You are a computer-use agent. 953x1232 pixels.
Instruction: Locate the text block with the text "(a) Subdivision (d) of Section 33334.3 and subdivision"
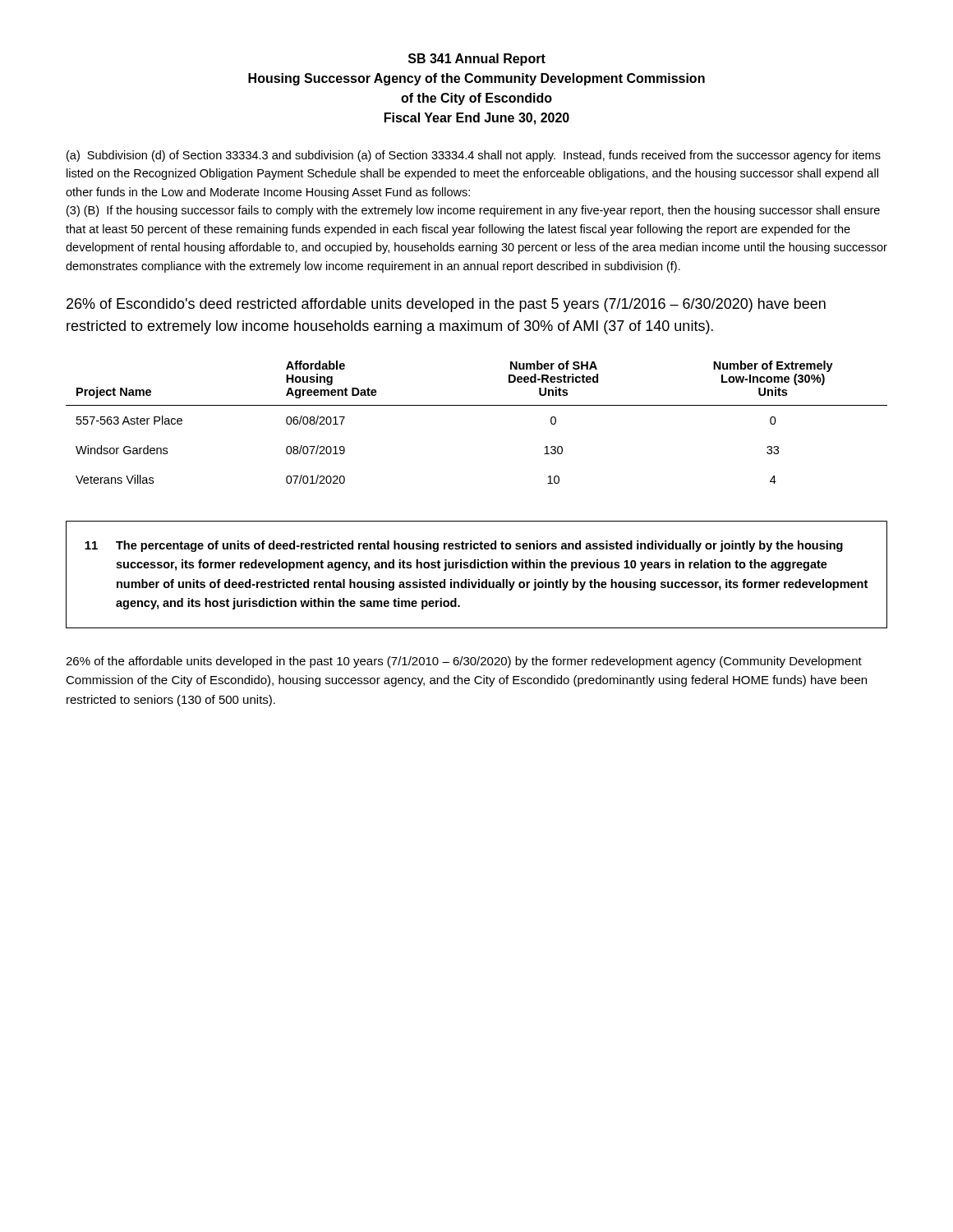point(476,211)
